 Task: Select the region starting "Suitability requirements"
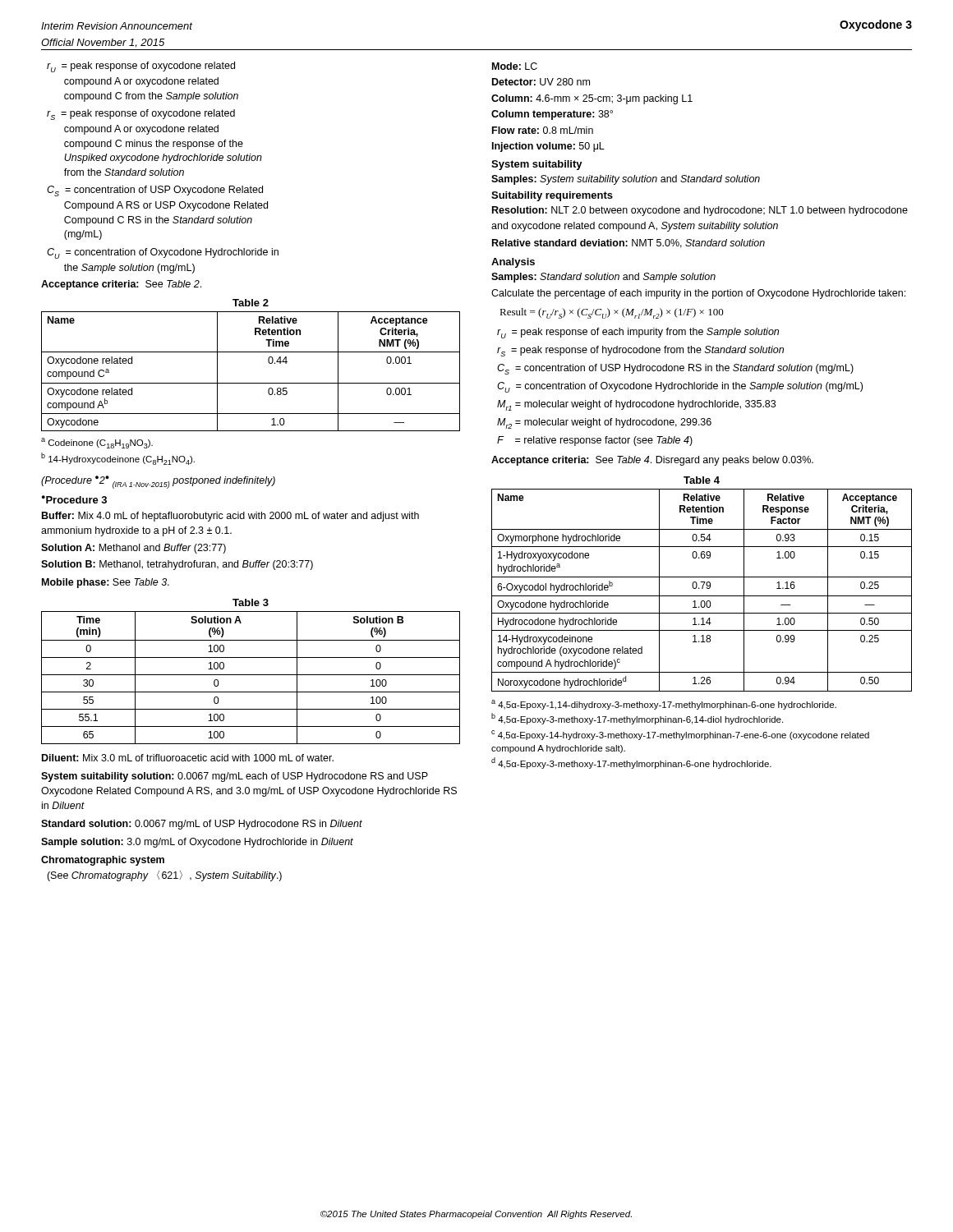pos(552,195)
